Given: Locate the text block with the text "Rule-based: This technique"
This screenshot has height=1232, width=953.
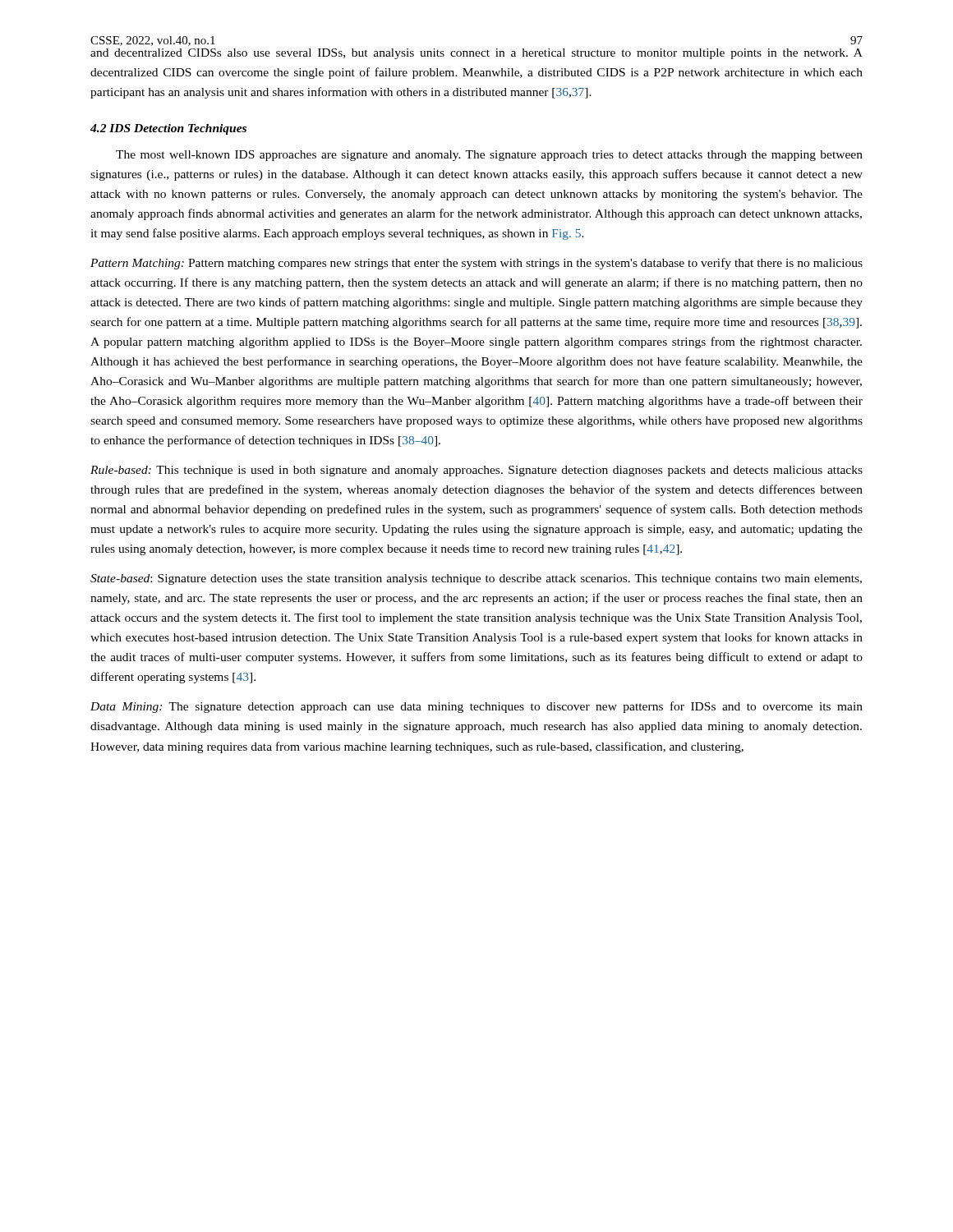Looking at the screenshot, I should pos(476,509).
